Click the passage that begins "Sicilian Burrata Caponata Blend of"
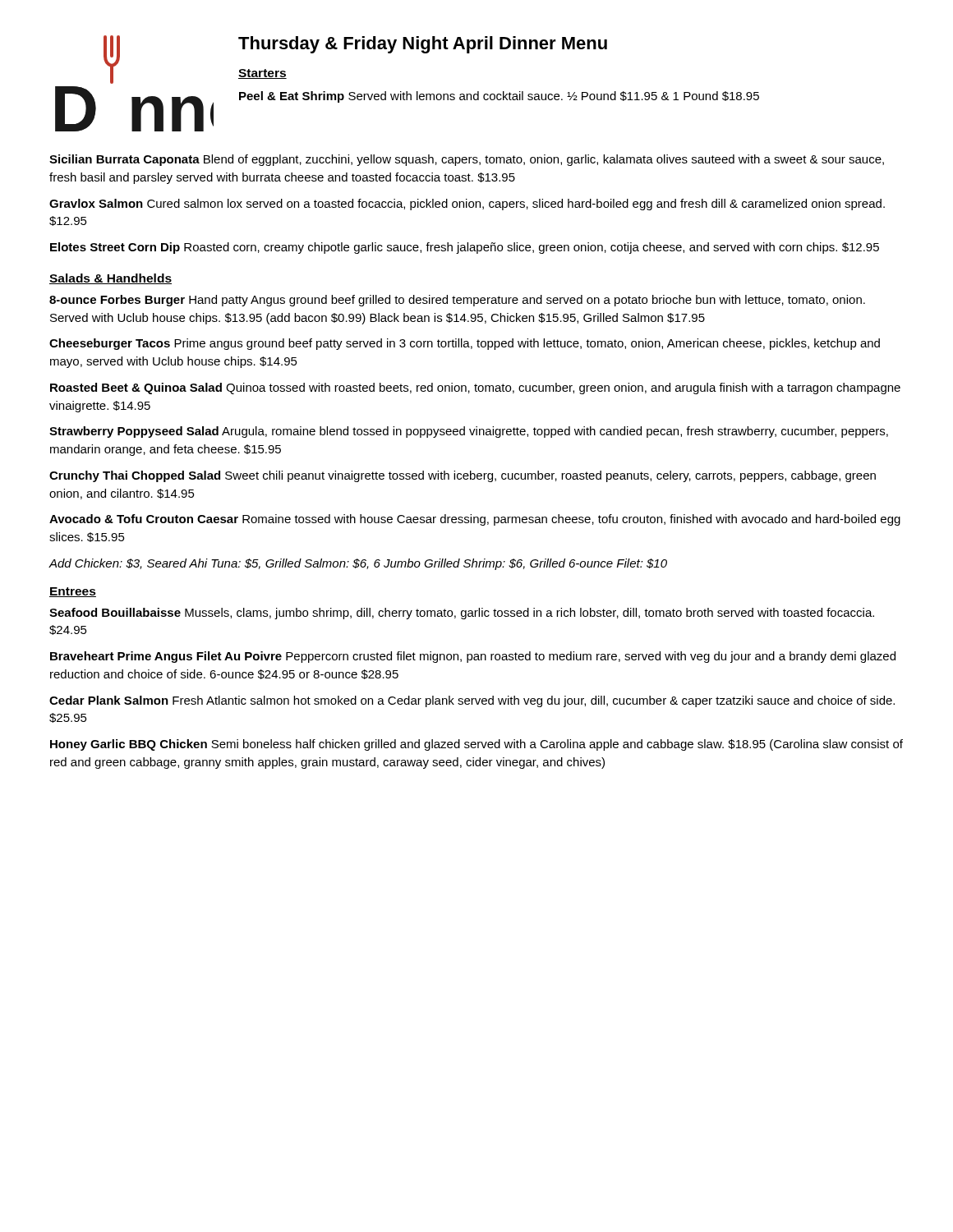 (467, 168)
